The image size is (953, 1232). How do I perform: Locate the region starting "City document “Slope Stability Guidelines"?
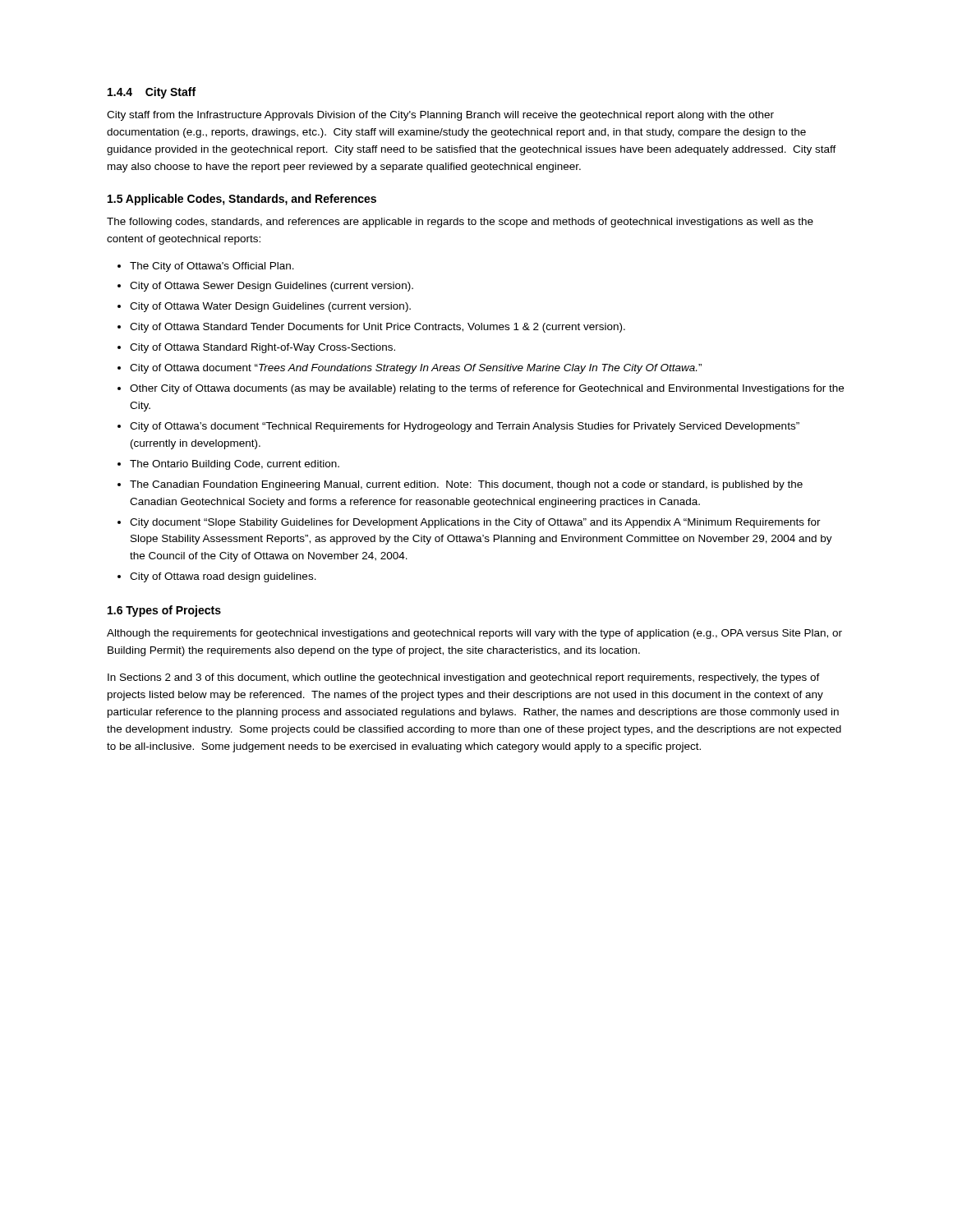pos(481,539)
